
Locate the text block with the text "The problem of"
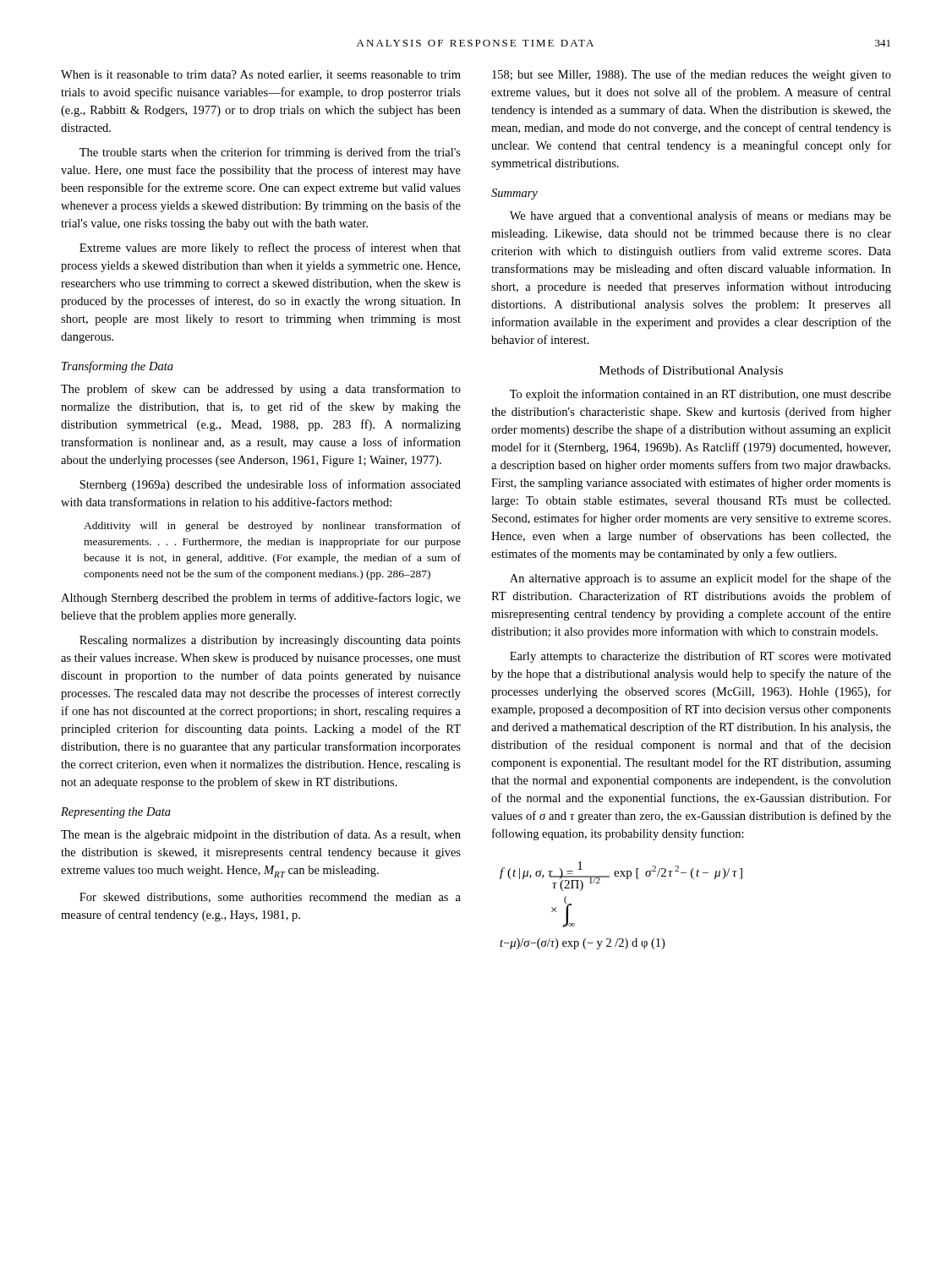click(261, 446)
